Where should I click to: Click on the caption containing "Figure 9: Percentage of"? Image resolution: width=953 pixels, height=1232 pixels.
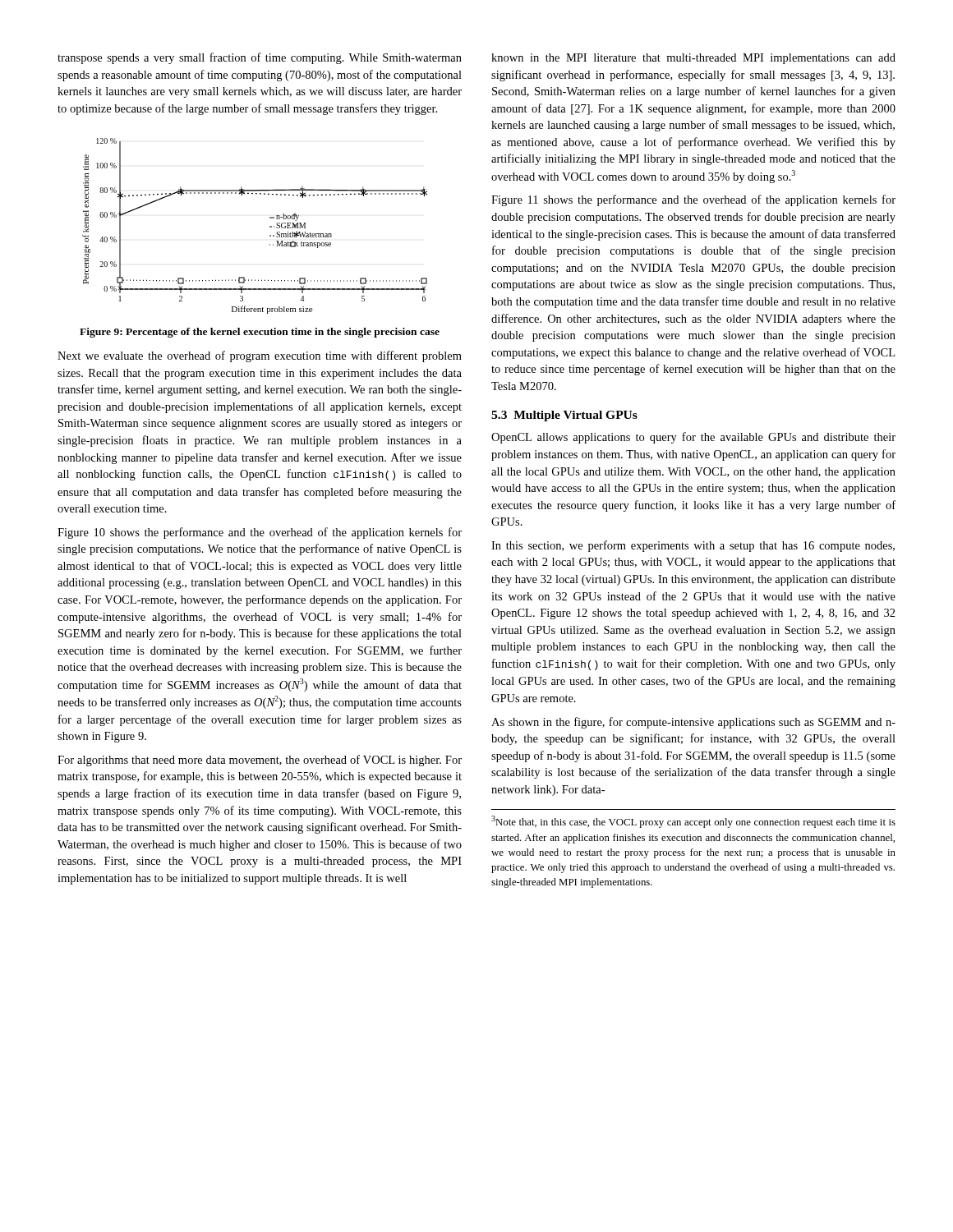260,331
